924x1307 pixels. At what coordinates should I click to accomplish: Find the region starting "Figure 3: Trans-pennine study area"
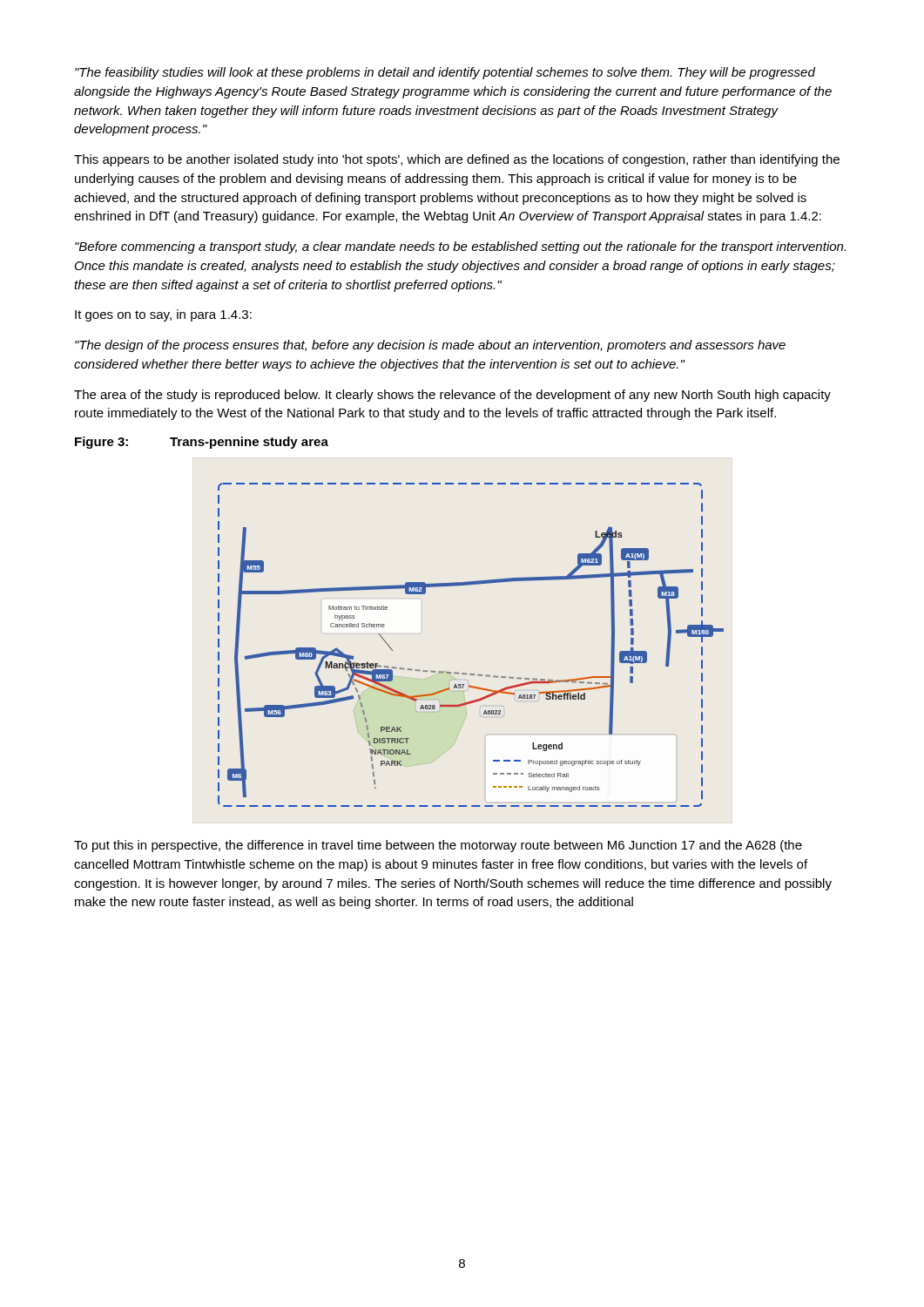pos(201,441)
